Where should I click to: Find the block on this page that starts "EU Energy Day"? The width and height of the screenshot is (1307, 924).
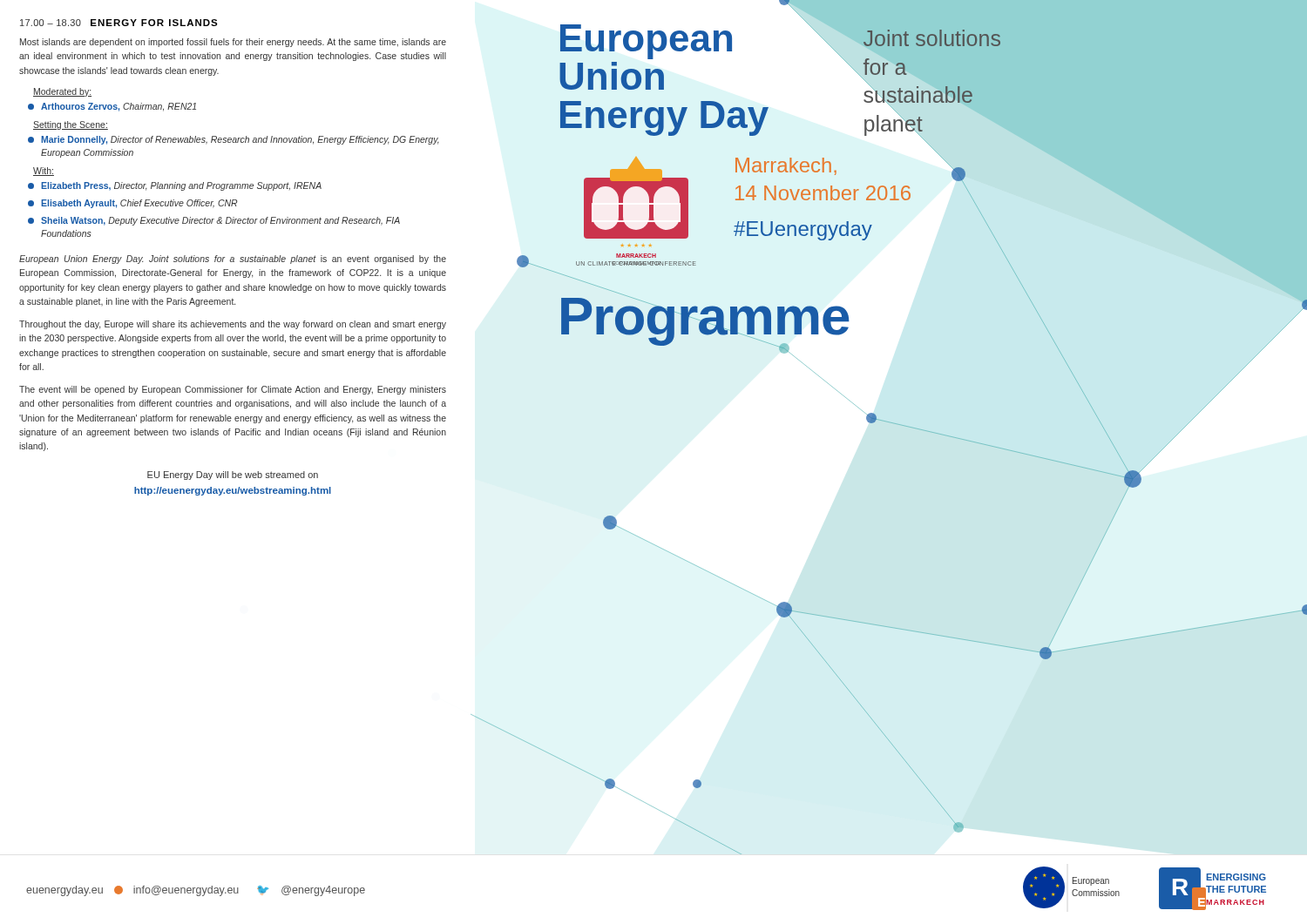point(233,482)
